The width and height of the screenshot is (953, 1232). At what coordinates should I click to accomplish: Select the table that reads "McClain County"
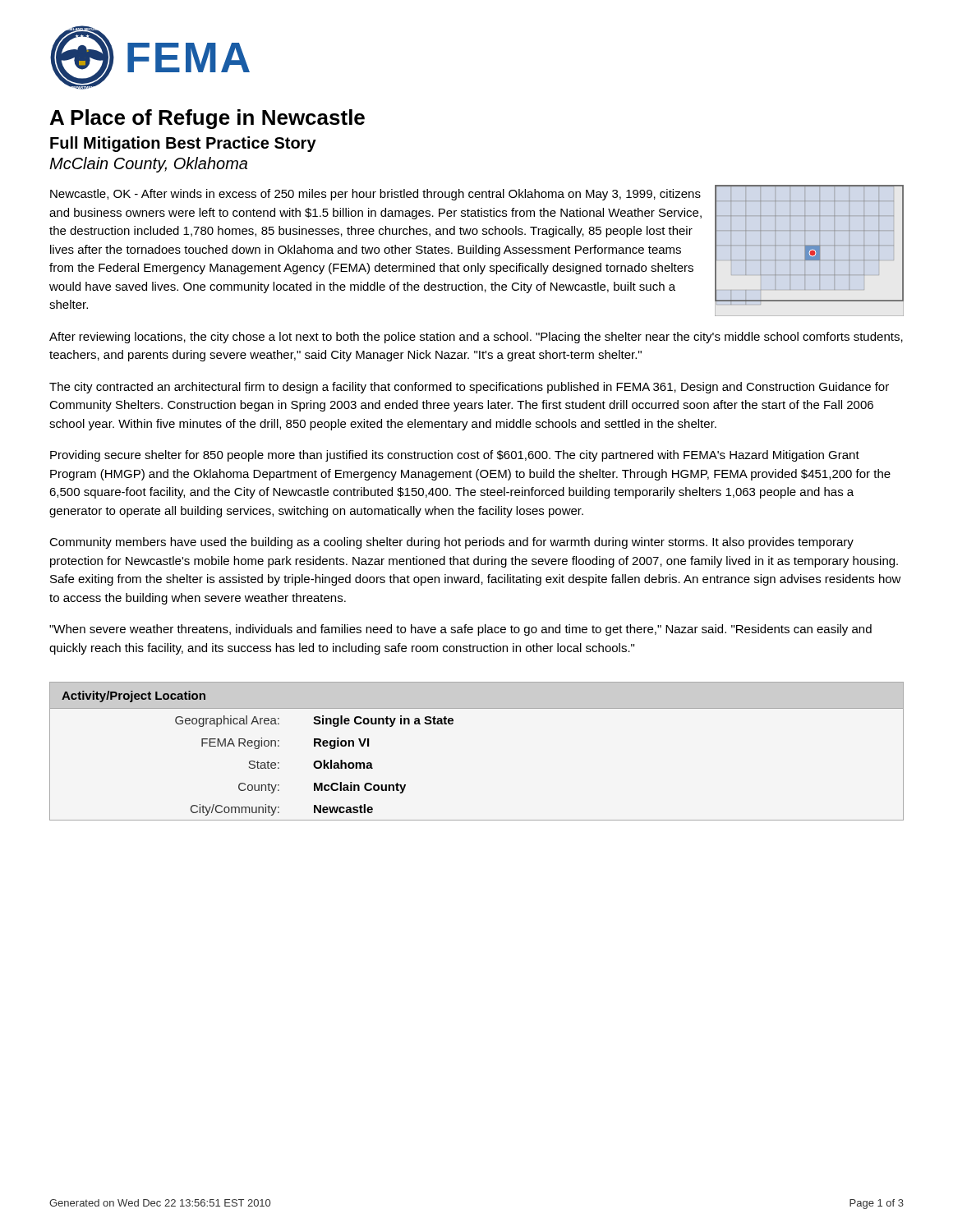476,751
